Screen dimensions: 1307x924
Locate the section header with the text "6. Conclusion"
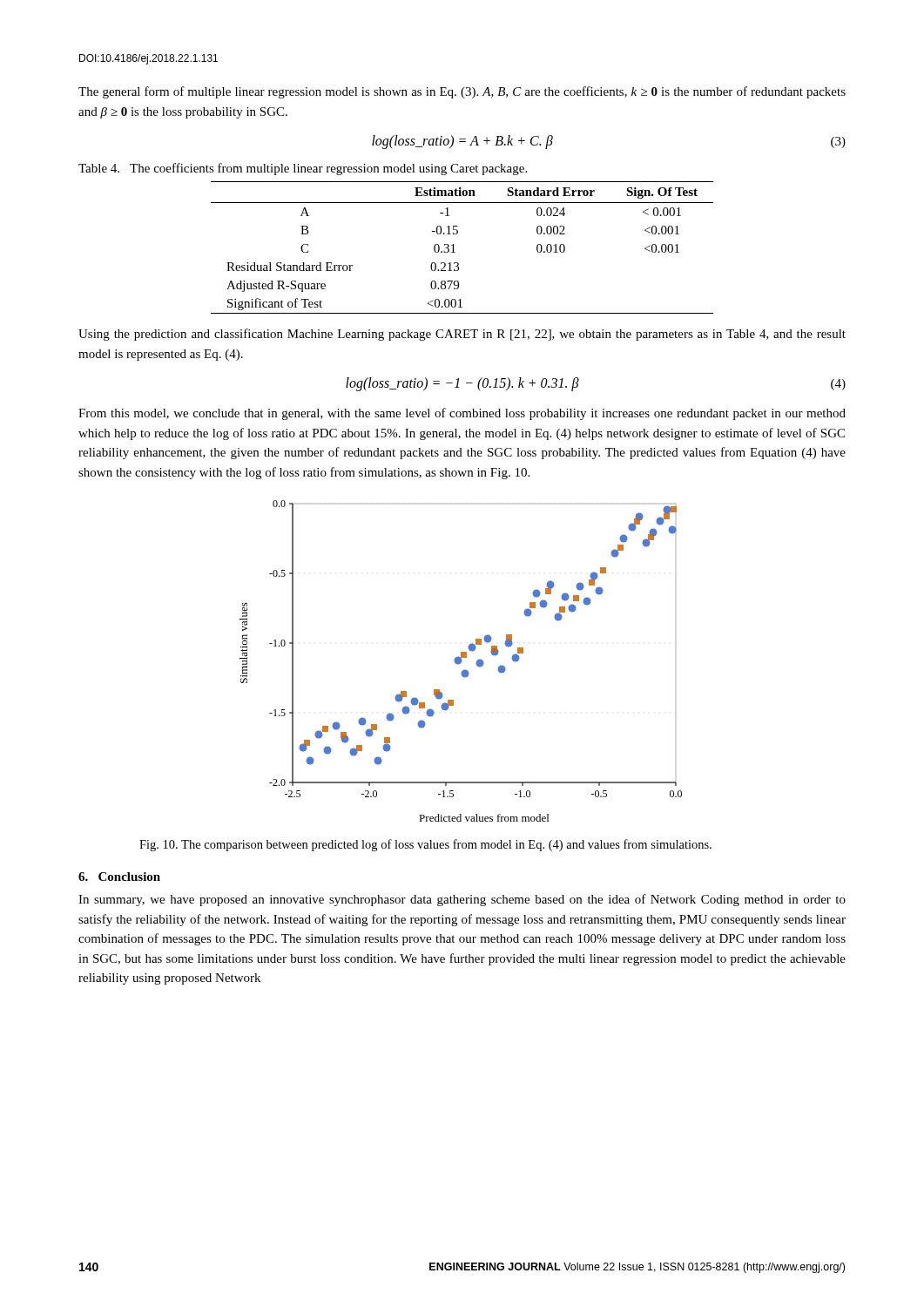pos(119,877)
